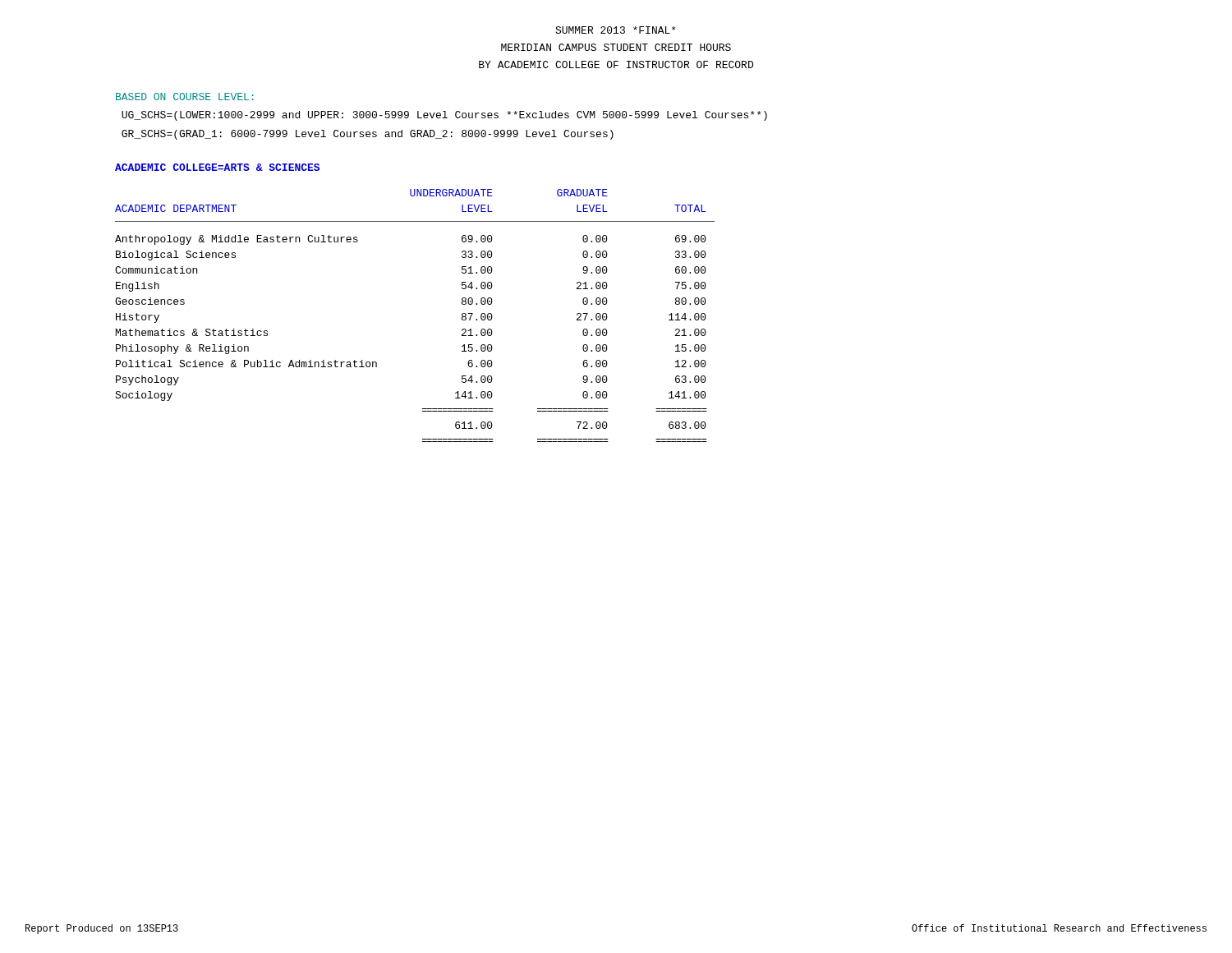Find the text block starting "BASED ON COURSE LEVEL: UG_SCHS=(LOWER:1000-2999 and UPPER:"

pos(673,116)
